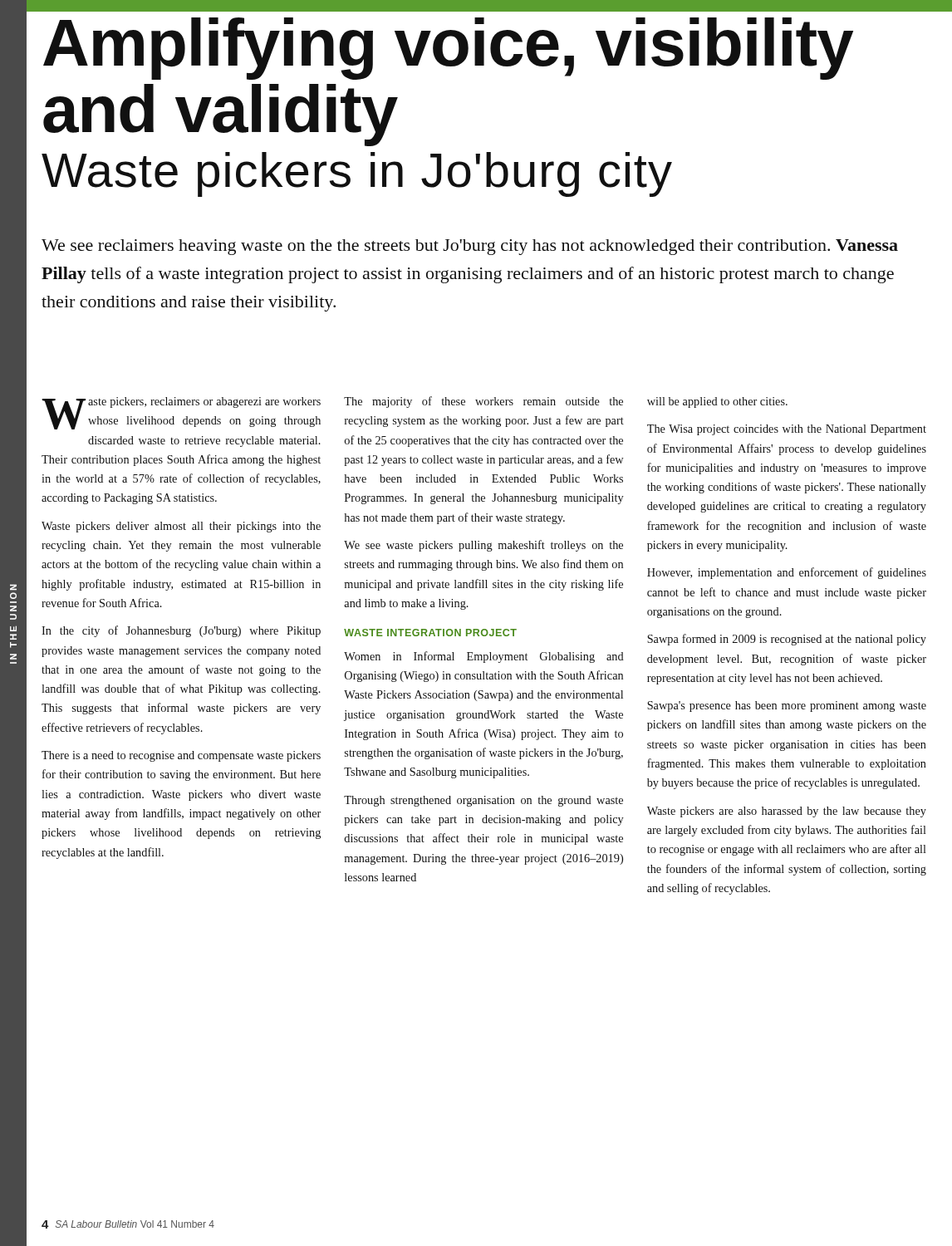The image size is (952, 1246).
Task: Select the element starting "Waste pickers deliver almost all their pickings into"
Action: [x=181, y=564]
